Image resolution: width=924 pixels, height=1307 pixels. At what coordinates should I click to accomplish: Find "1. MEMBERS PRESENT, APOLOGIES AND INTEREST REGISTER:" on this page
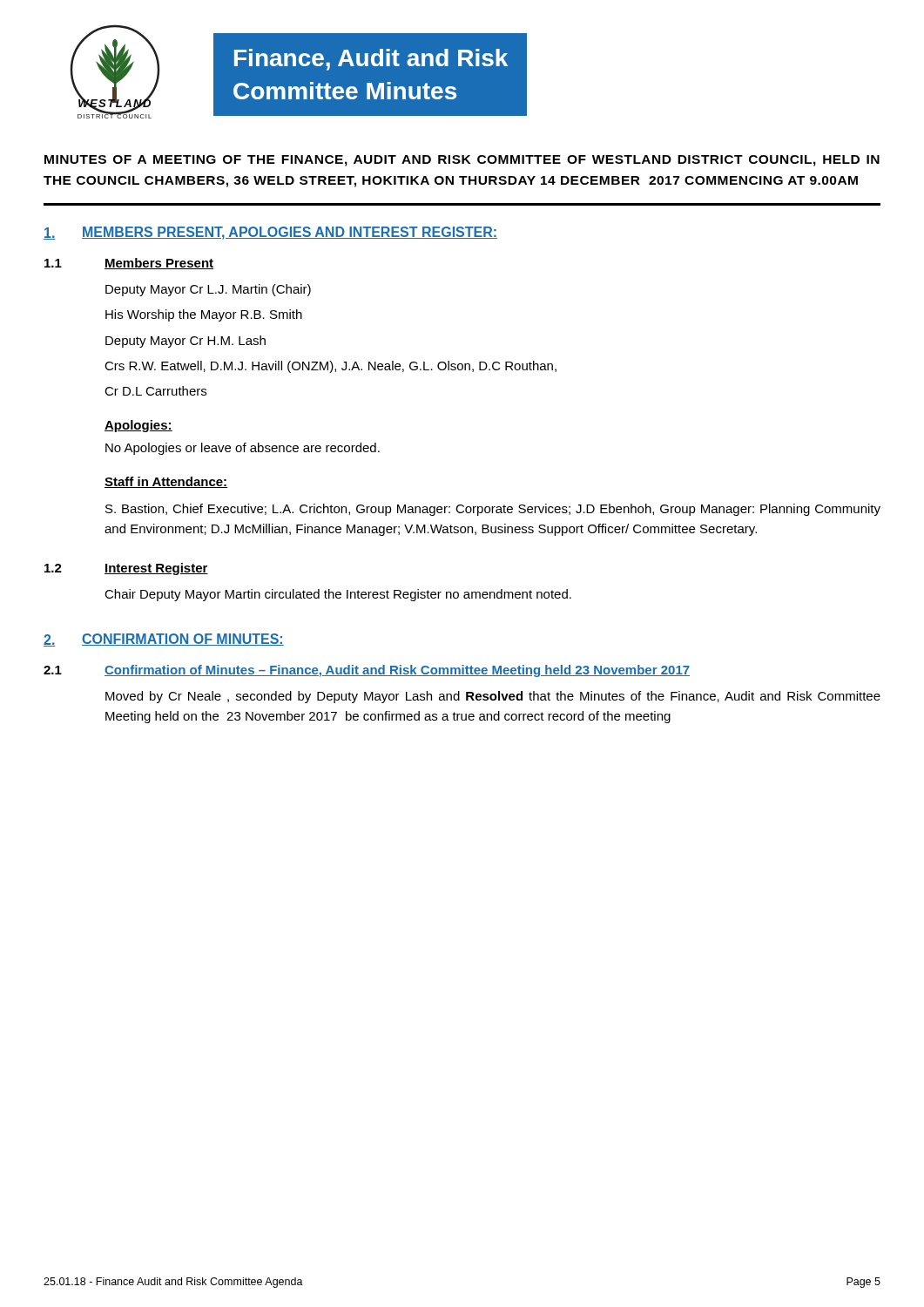tap(270, 233)
